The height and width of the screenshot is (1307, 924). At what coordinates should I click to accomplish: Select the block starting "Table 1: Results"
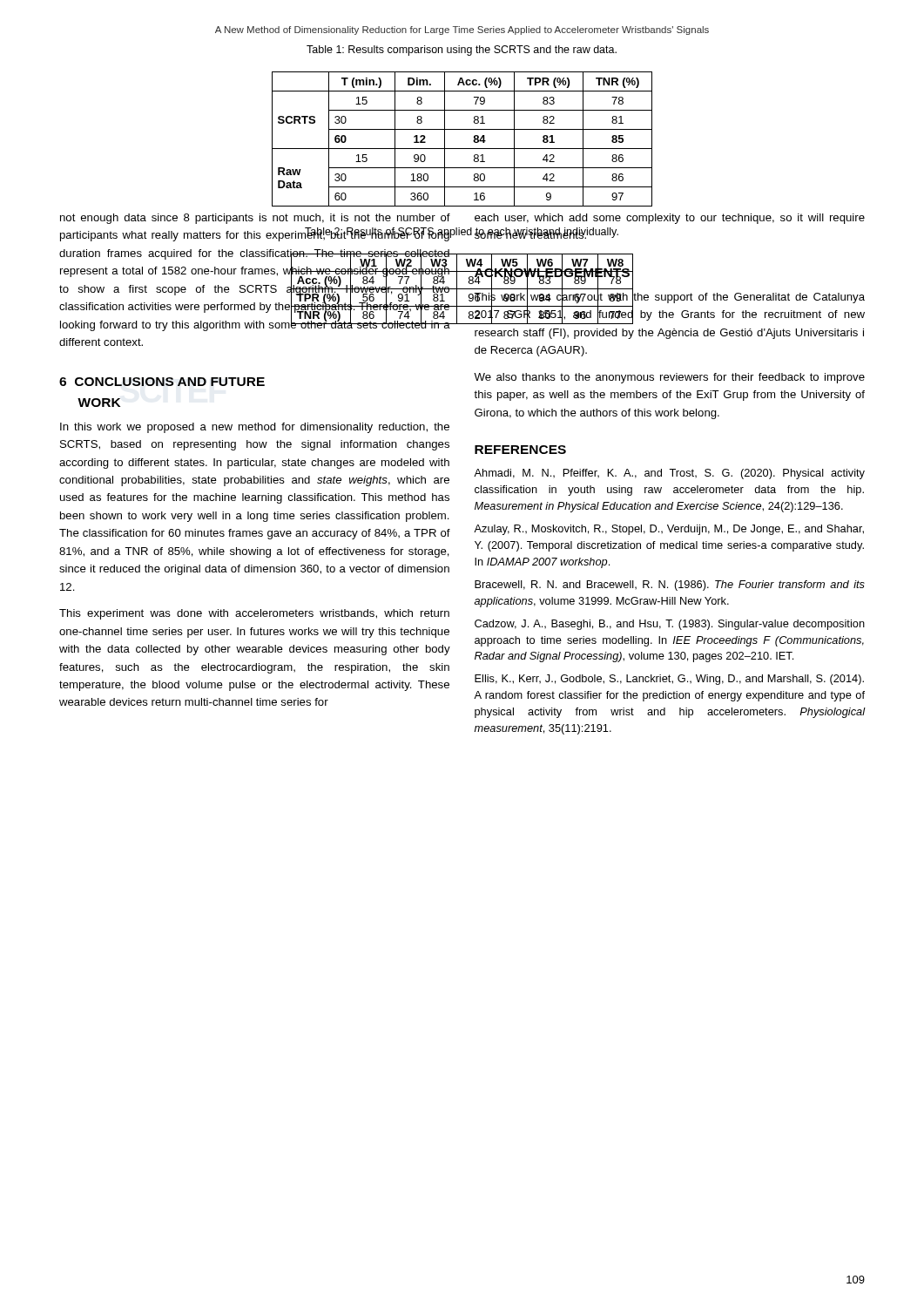click(x=462, y=50)
